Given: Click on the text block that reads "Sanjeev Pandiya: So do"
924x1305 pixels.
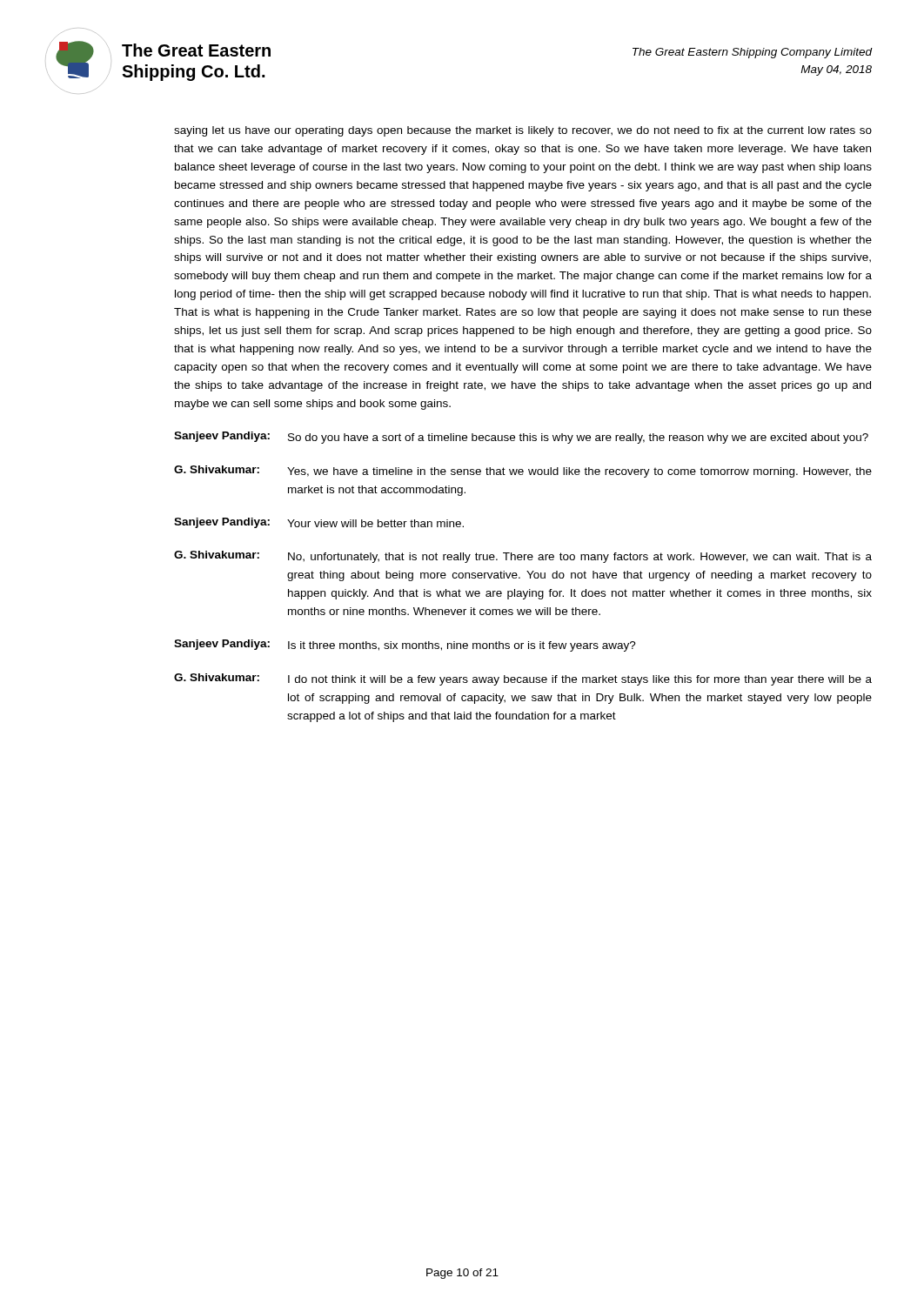Looking at the screenshot, I should tap(523, 438).
